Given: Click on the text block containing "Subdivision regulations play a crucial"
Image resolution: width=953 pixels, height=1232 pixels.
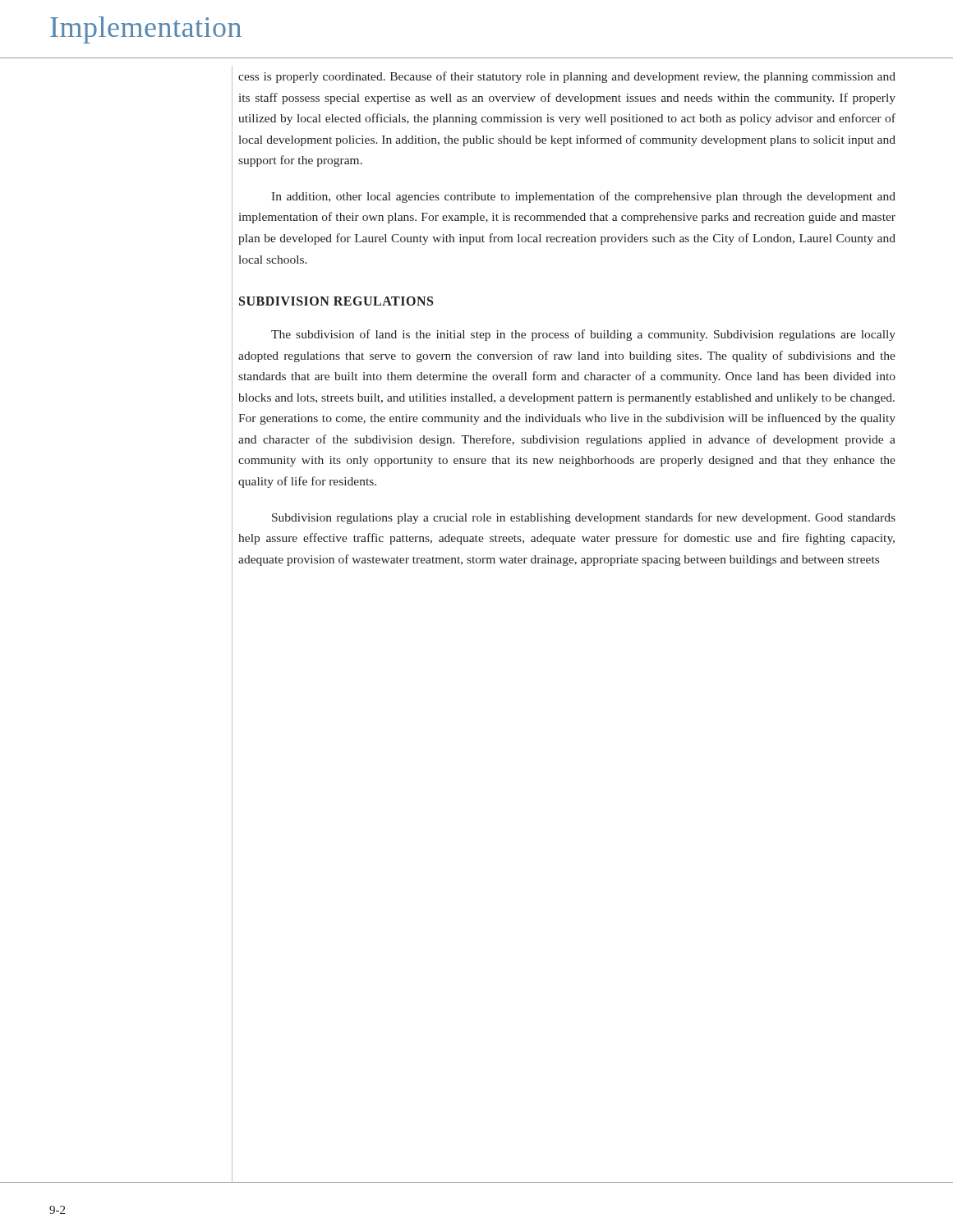Looking at the screenshot, I should [567, 538].
